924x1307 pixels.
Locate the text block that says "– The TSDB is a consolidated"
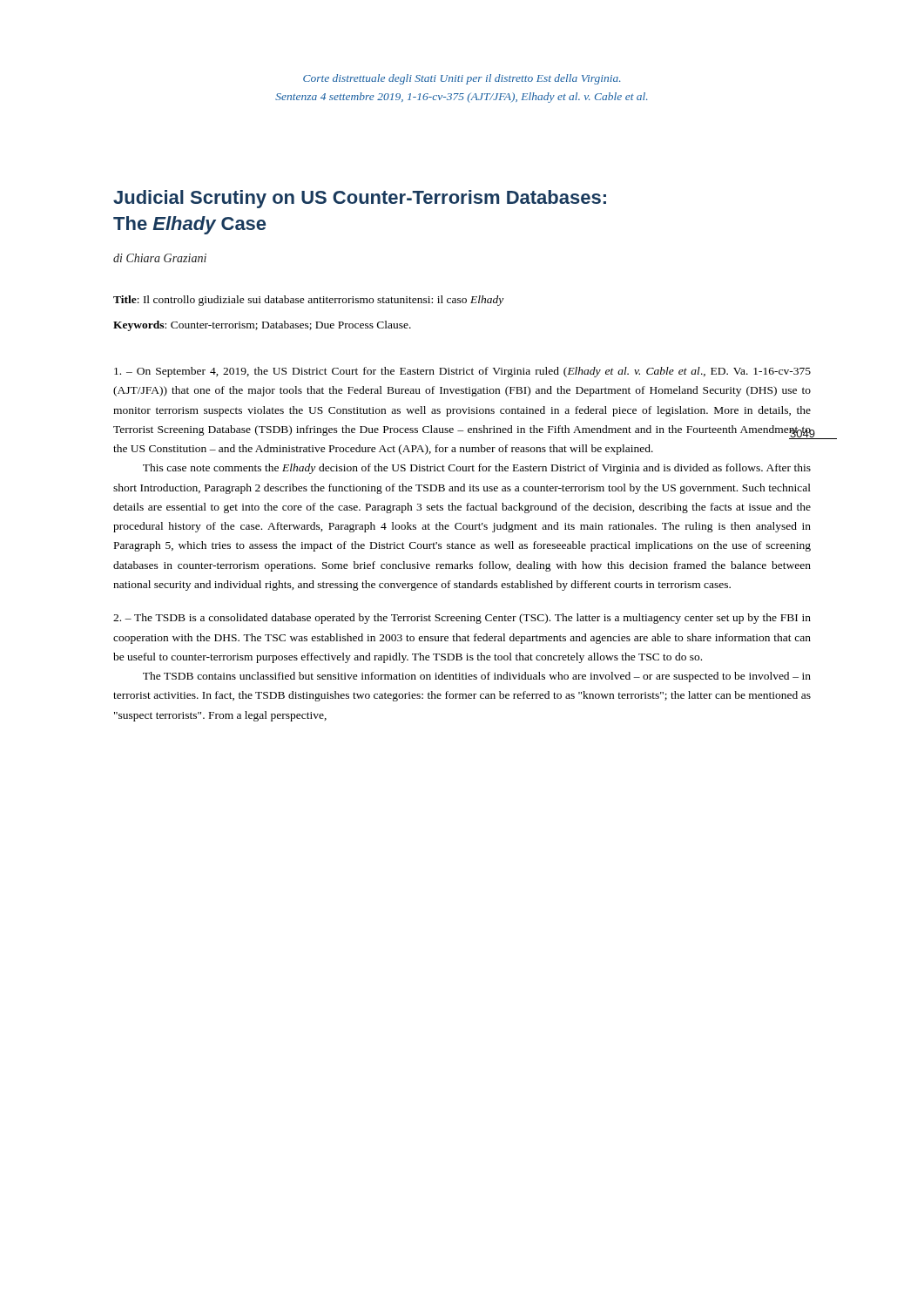pyautogui.click(x=462, y=667)
